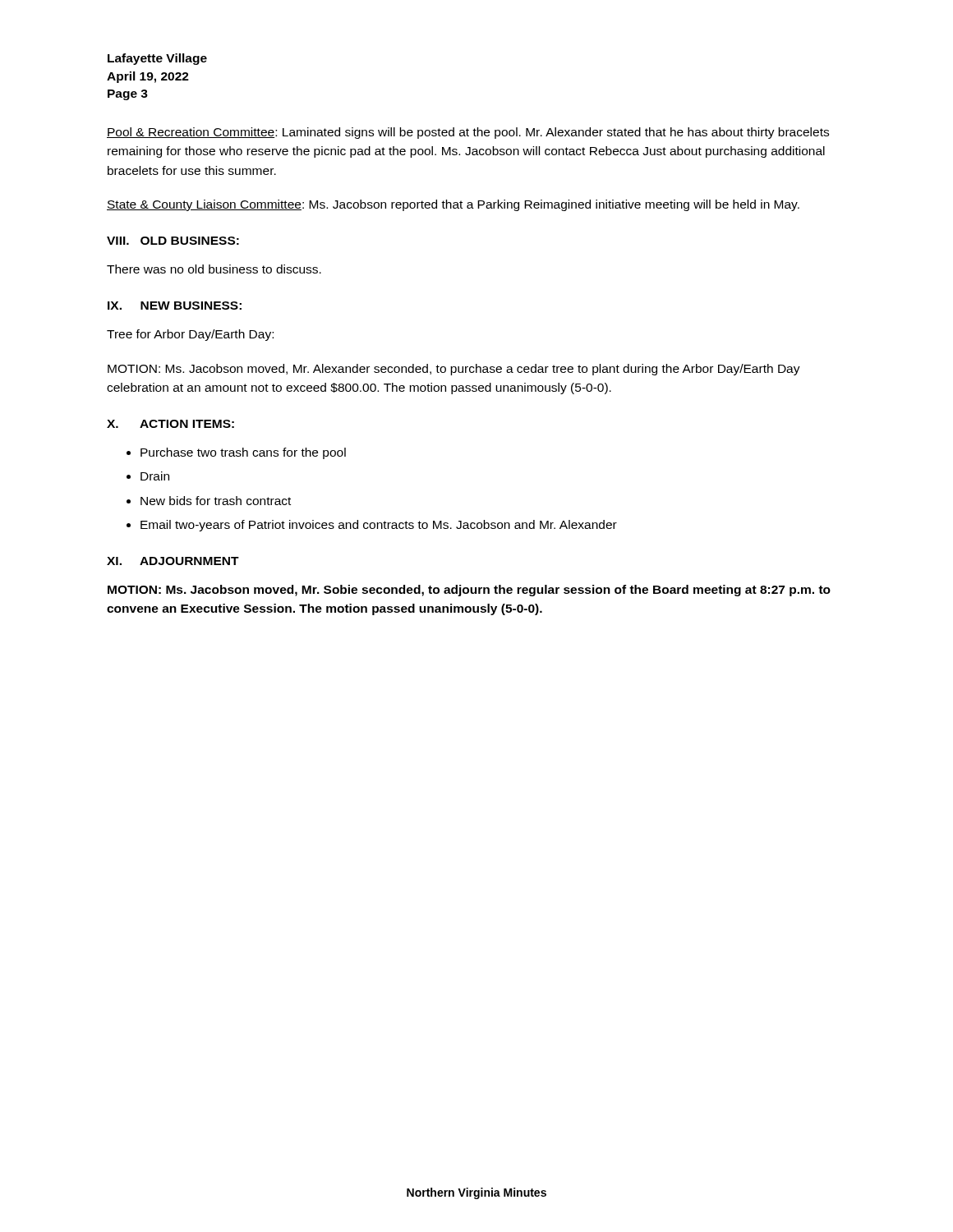Screen dimensions: 1232x953
Task: Find "IX. NEW BUSINESS:" on this page
Action: [x=175, y=305]
